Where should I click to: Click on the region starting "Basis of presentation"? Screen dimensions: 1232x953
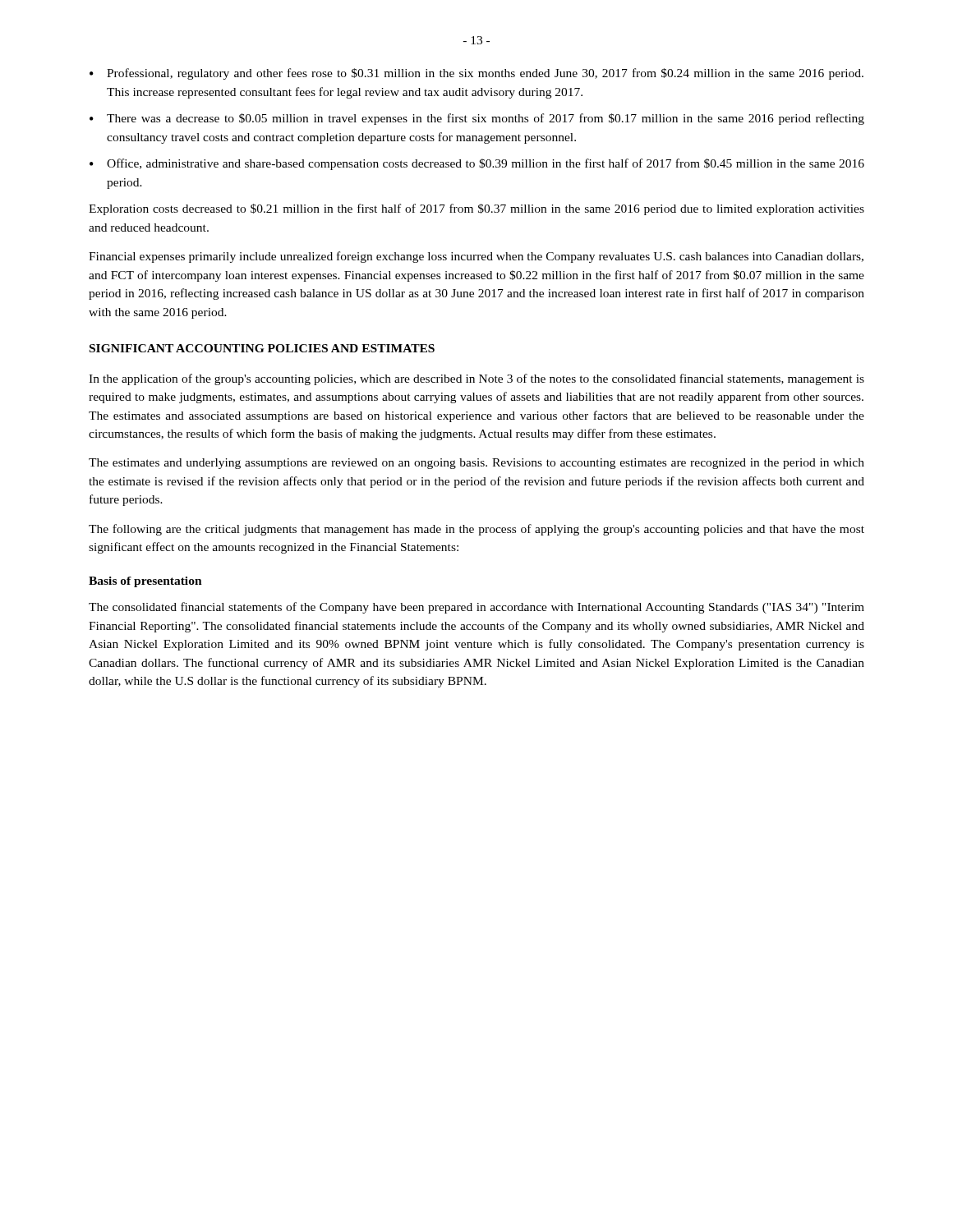145,580
